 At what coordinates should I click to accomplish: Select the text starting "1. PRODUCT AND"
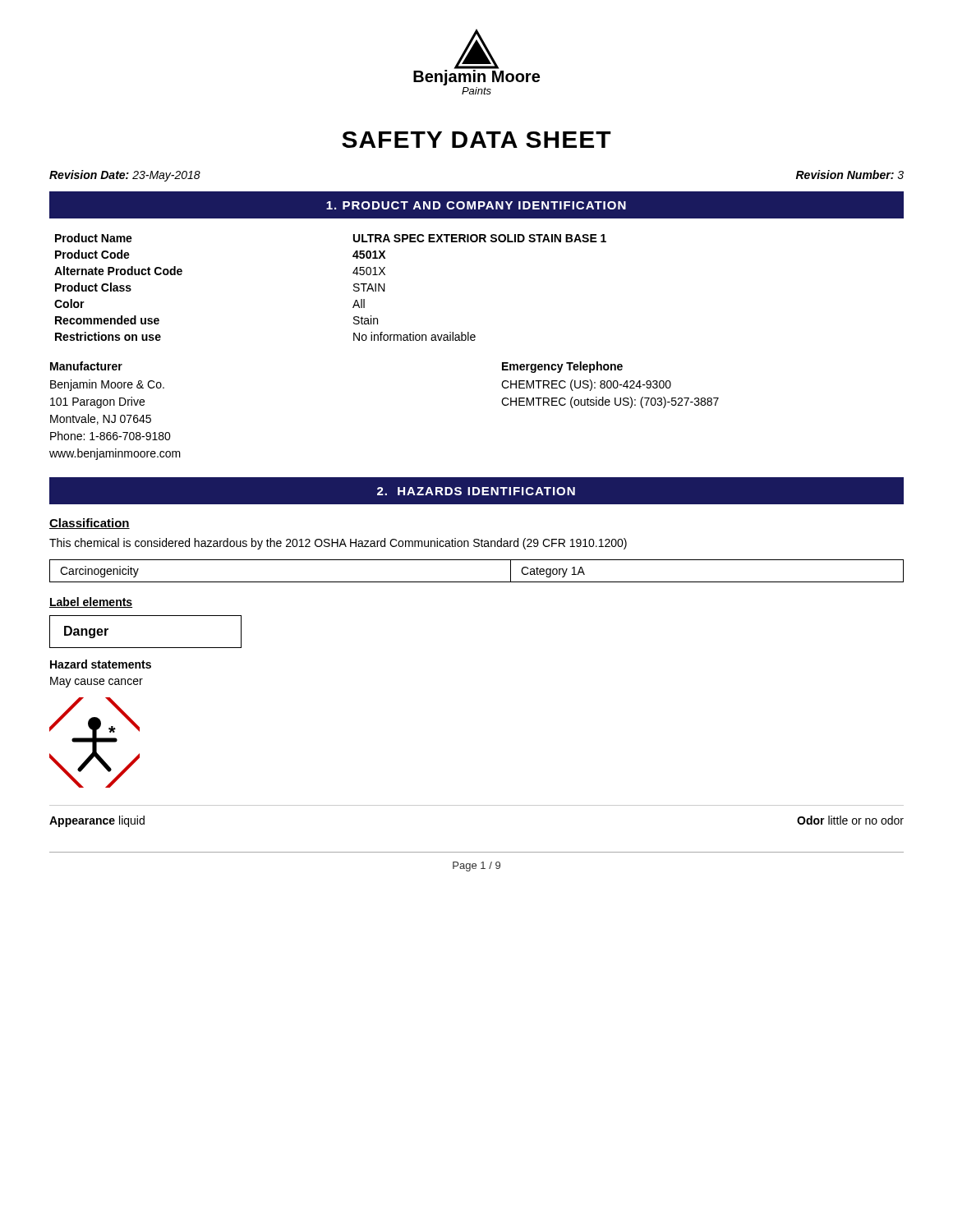point(476,205)
